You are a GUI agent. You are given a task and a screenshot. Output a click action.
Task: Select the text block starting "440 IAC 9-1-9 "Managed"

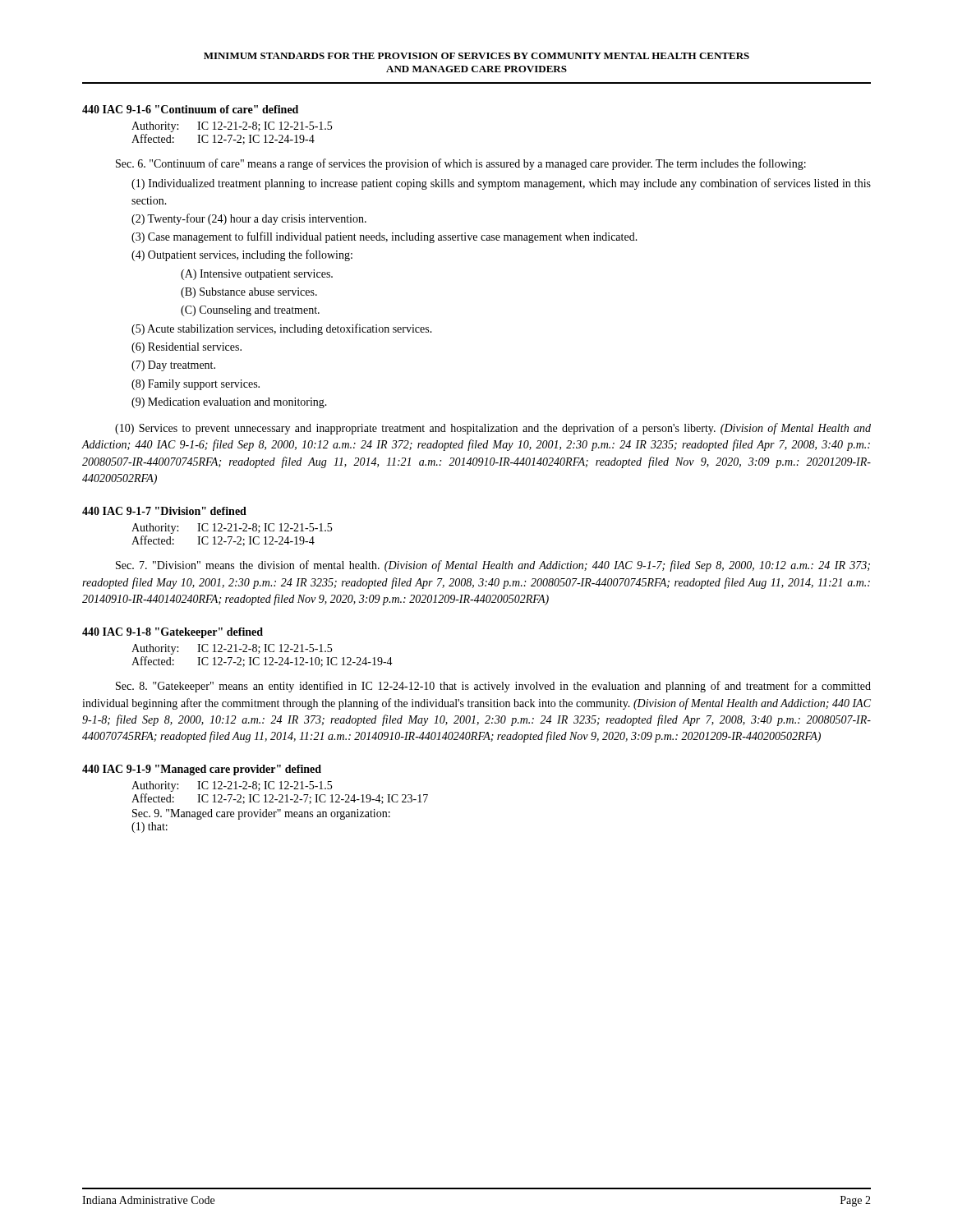coord(202,770)
